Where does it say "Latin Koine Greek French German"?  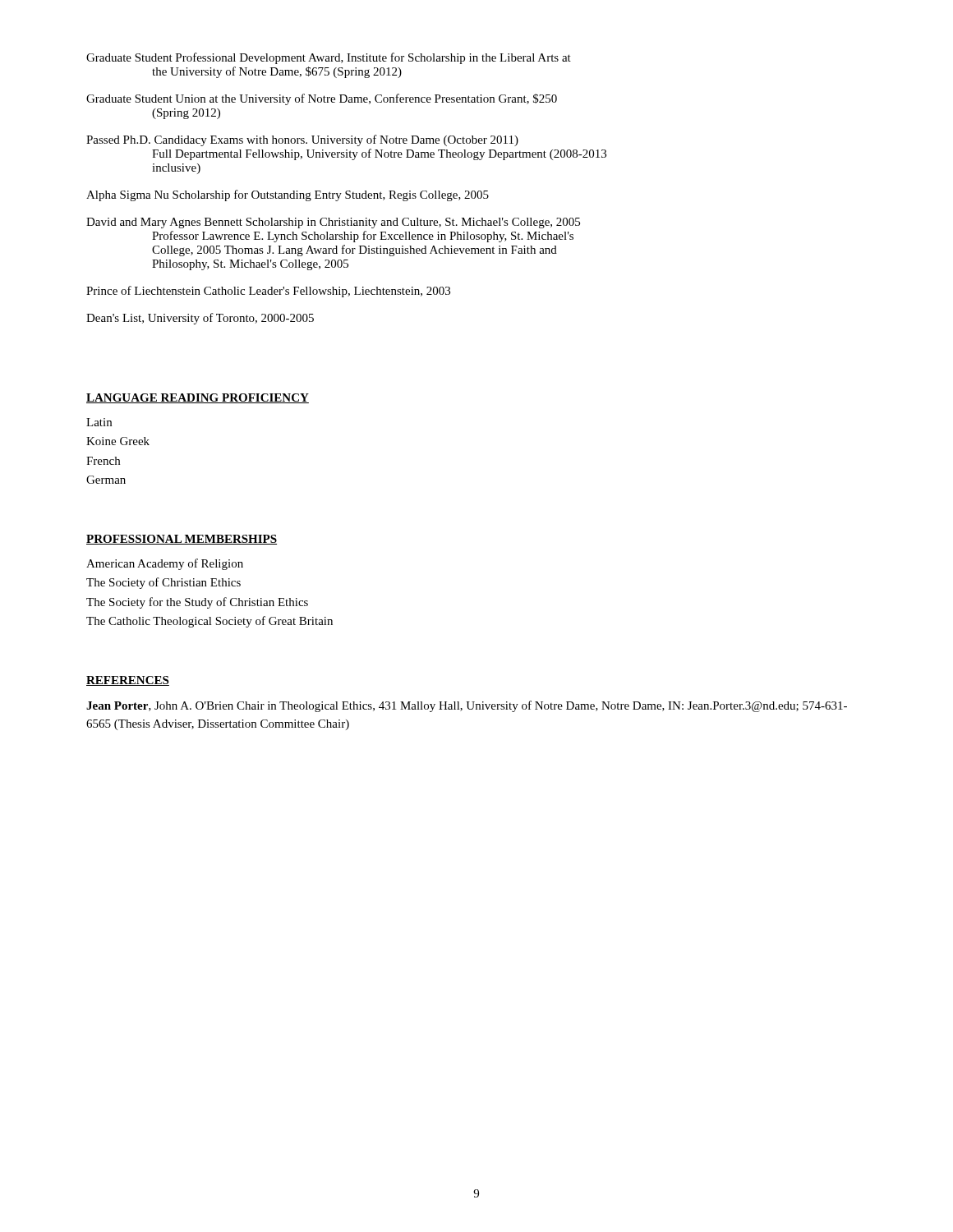tap(118, 451)
